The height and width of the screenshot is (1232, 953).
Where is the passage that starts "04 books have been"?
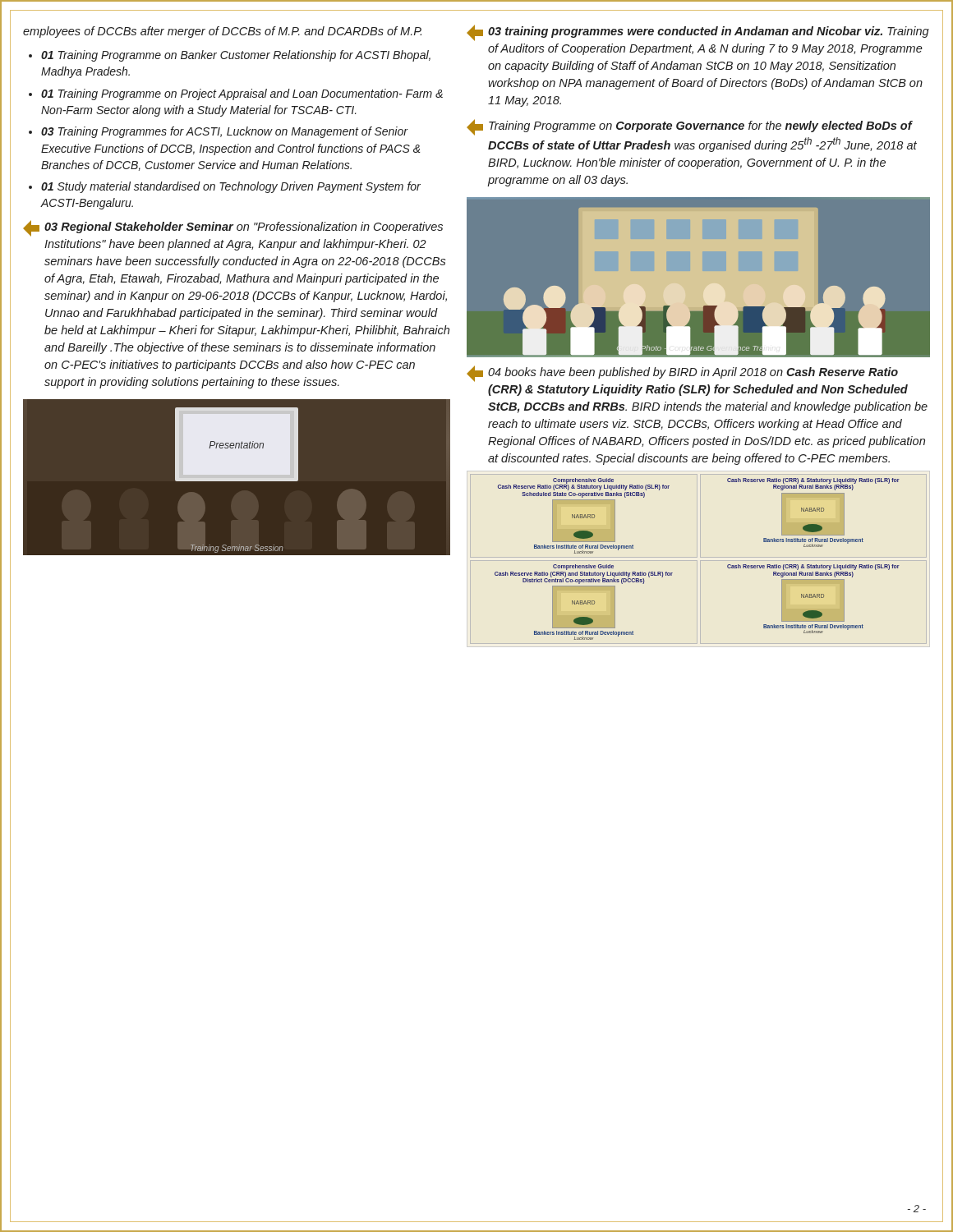(698, 416)
